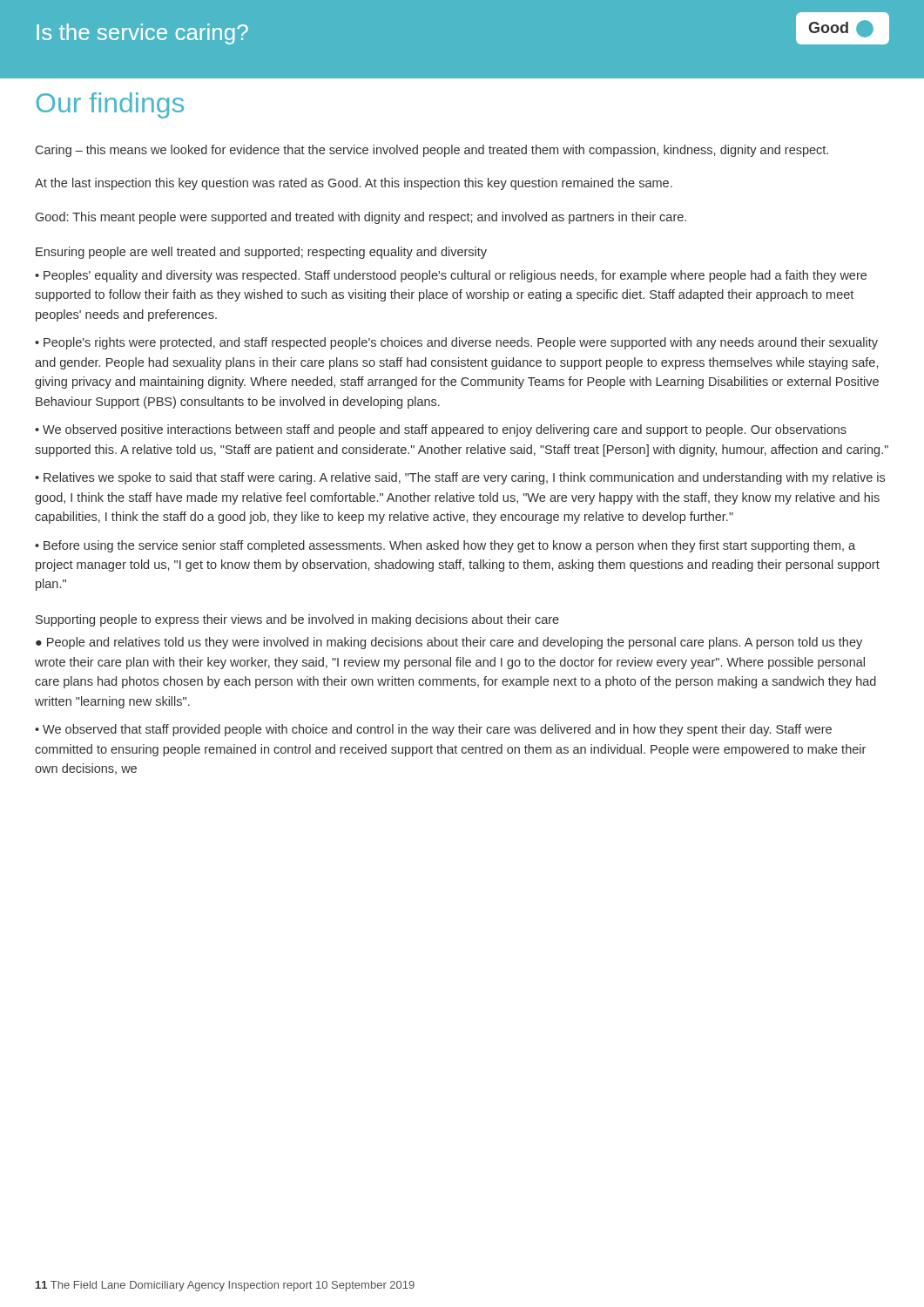Click on the section header that reads "Is the service caring?"
Image resolution: width=924 pixels, height=1307 pixels.
(x=142, y=32)
